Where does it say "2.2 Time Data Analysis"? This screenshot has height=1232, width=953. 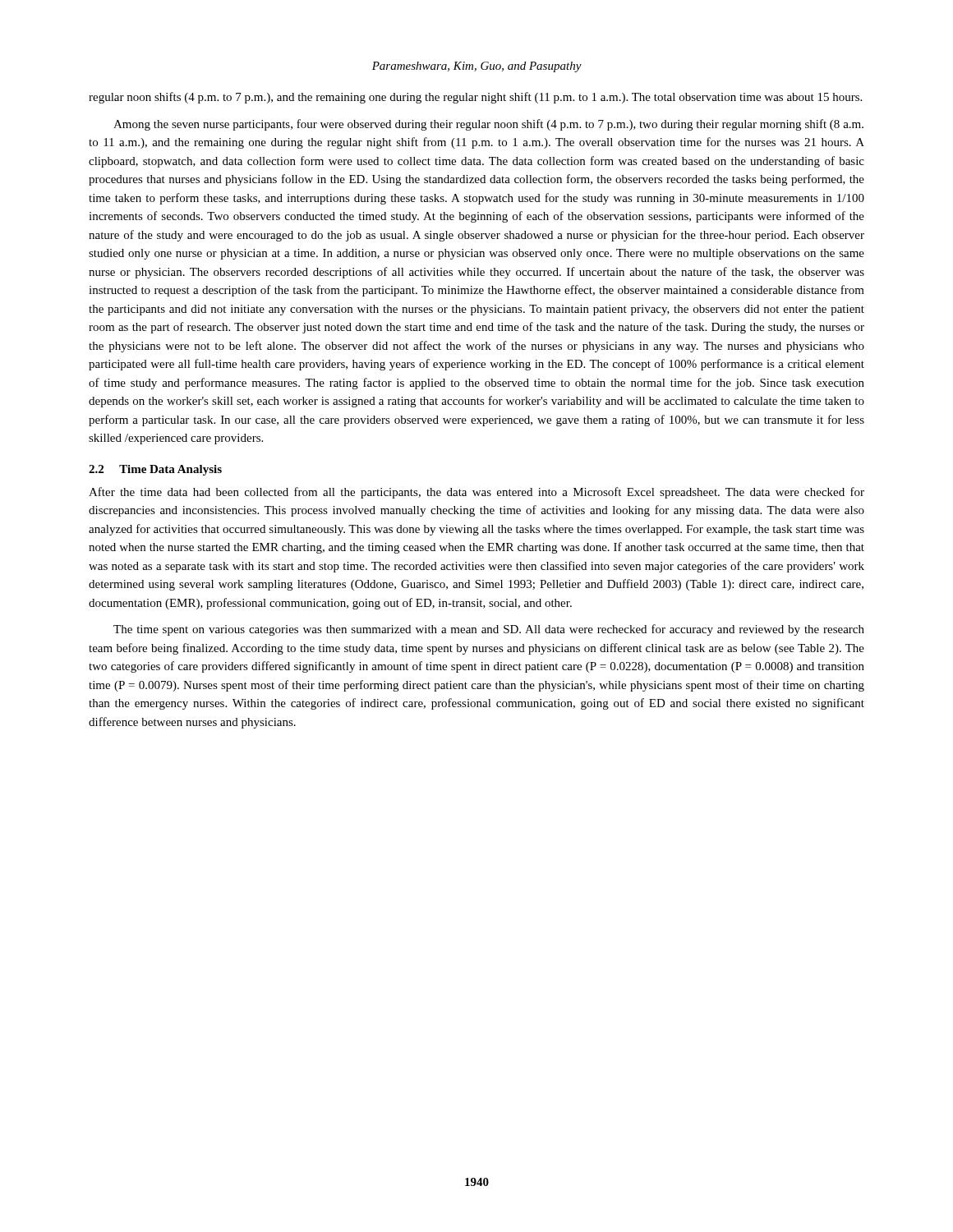click(155, 469)
